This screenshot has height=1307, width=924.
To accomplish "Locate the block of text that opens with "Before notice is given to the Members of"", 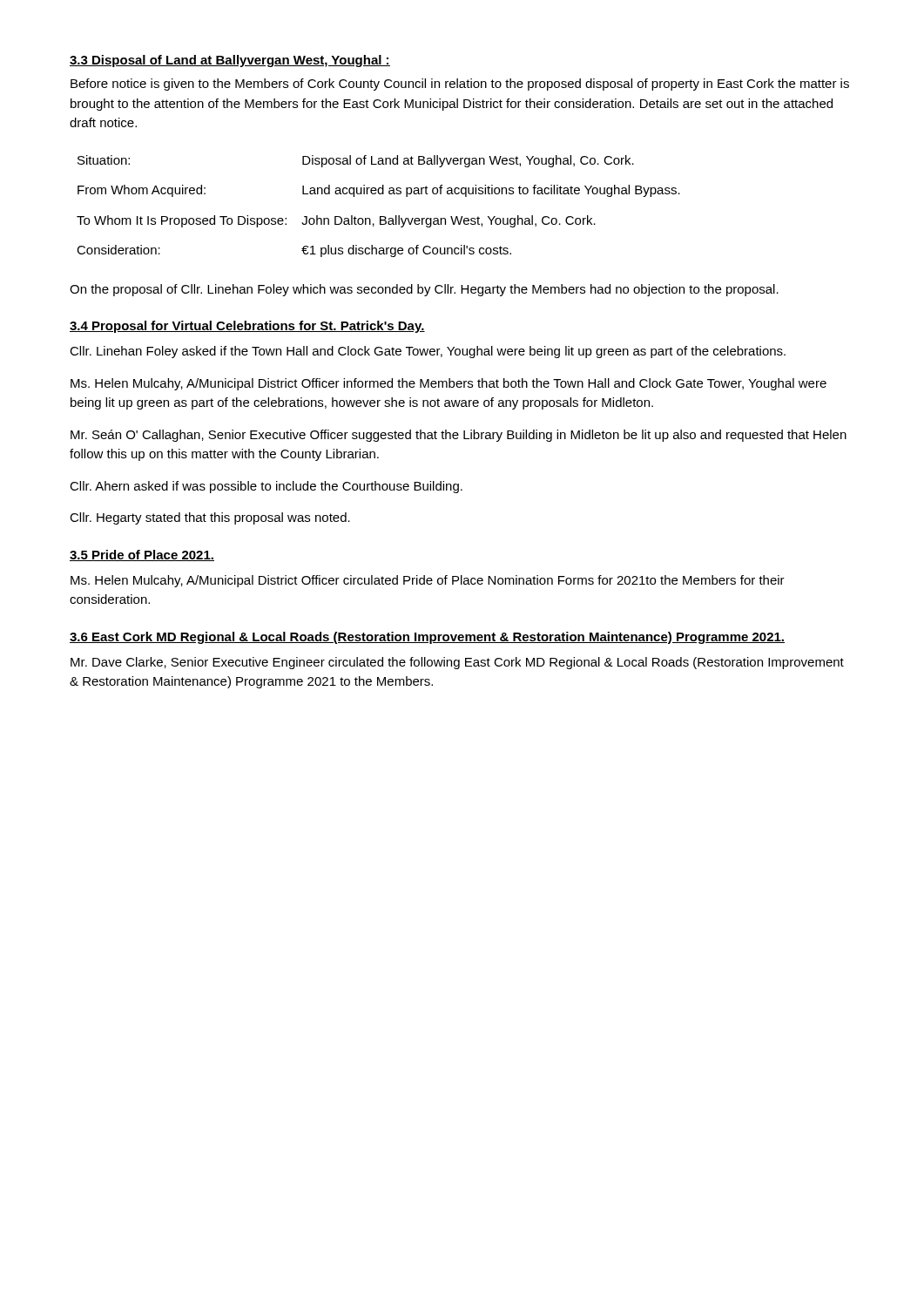I will click(460, 103).
